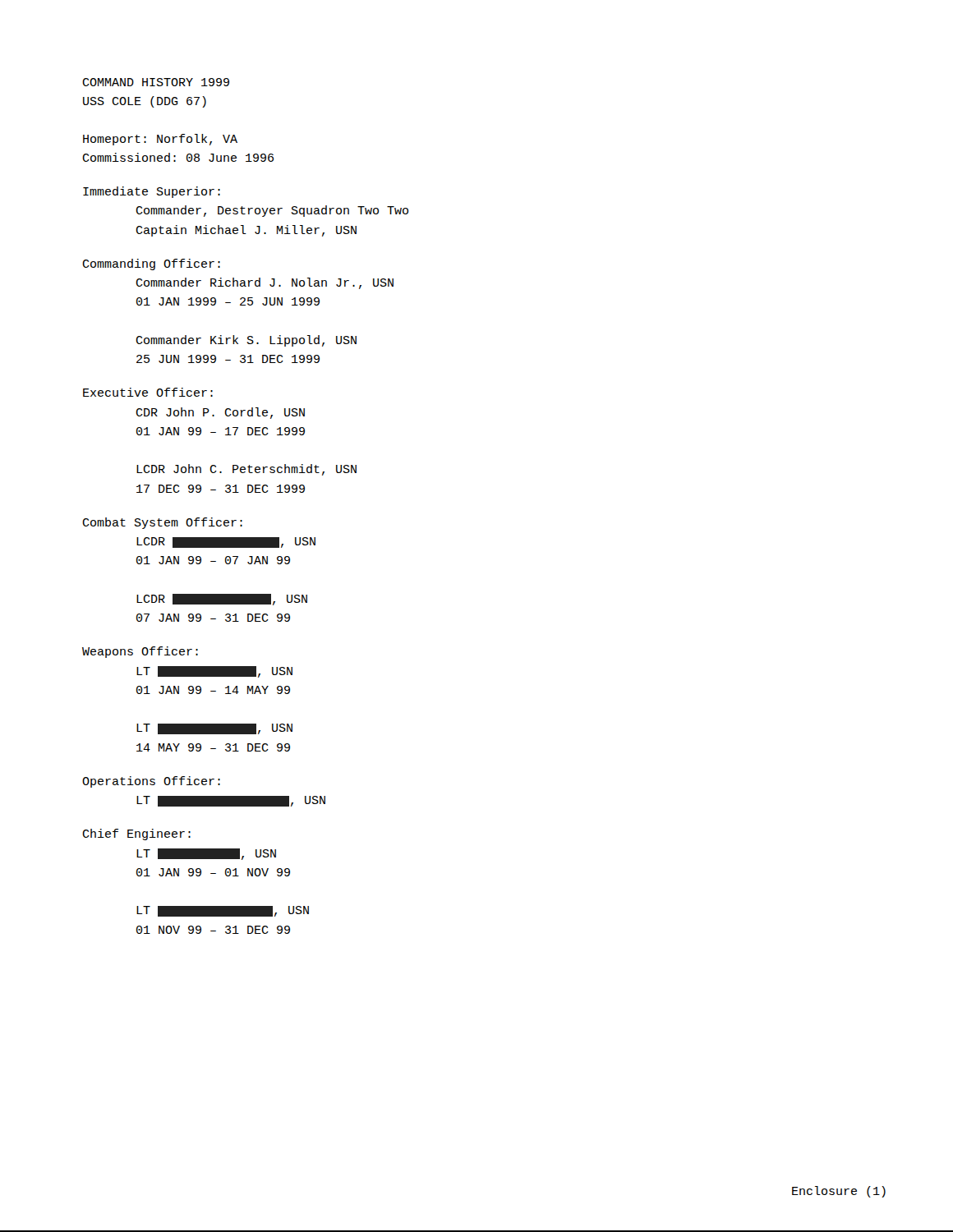Locate the block starting "Chief Engineer: LT , USN"
The width and height of the screenshot is (953, 1232).
[136, 834]
